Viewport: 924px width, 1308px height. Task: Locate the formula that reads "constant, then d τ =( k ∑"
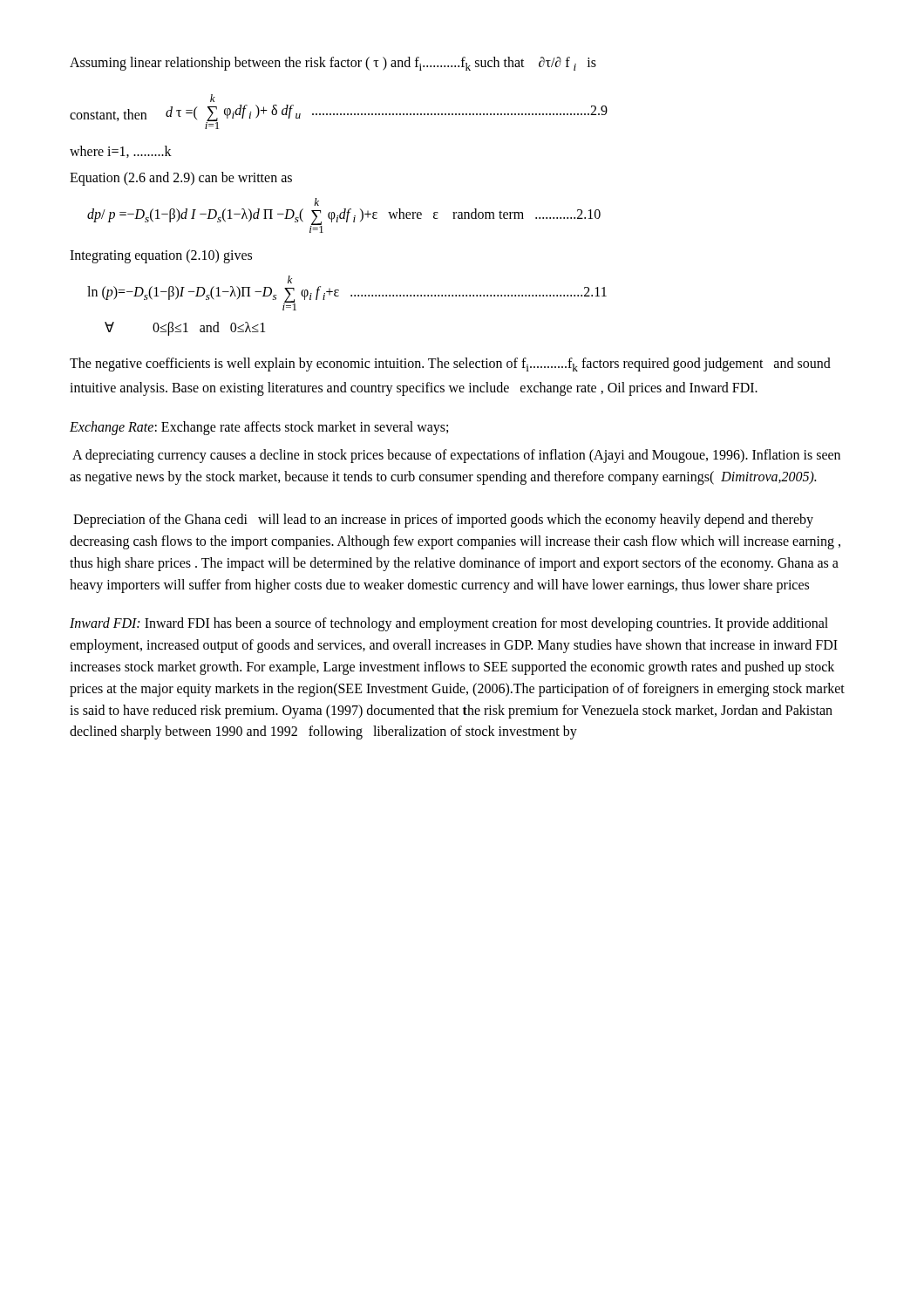pos(462,112)
